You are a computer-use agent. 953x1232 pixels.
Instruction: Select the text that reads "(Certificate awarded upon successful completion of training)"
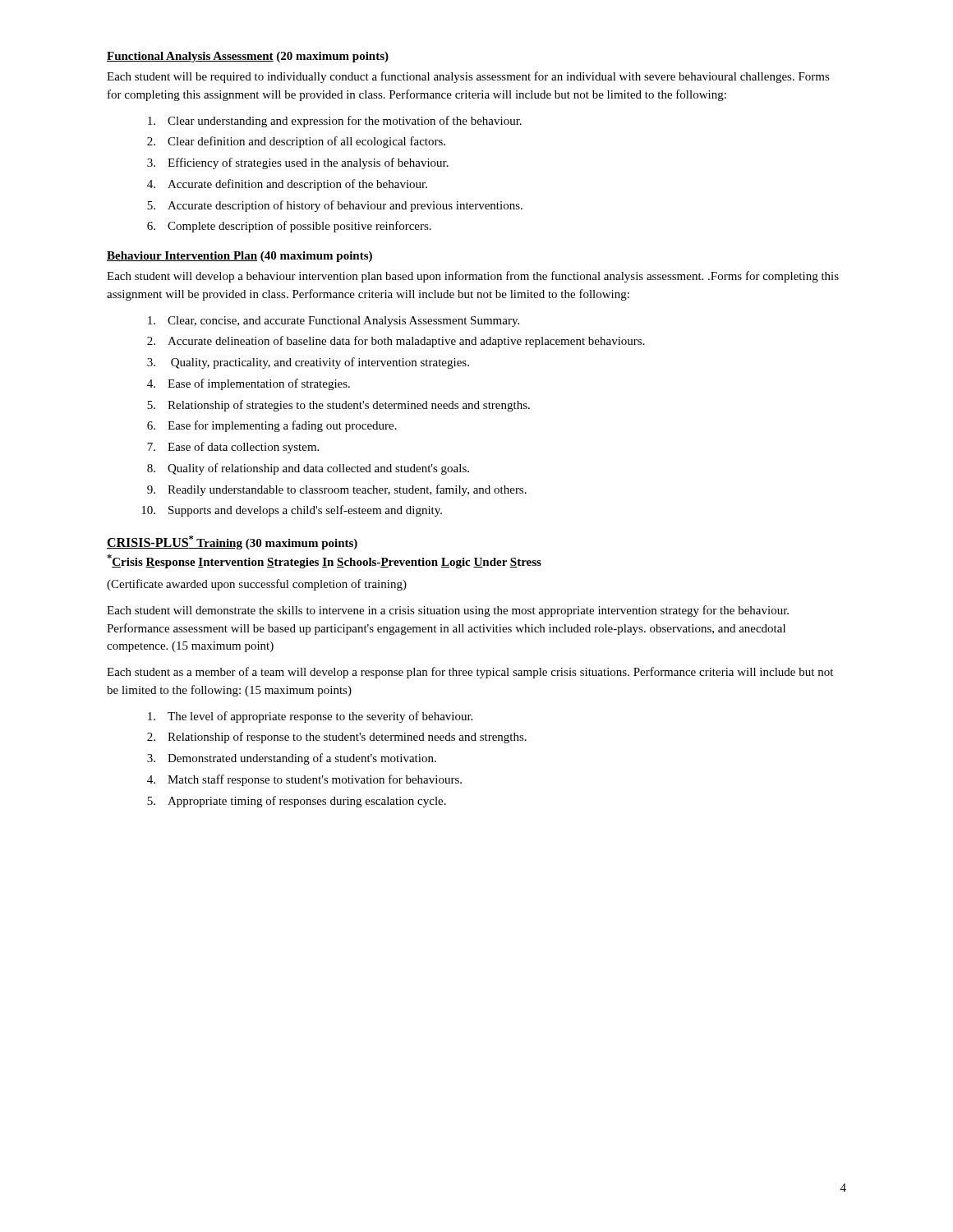[x=257, y=584]
